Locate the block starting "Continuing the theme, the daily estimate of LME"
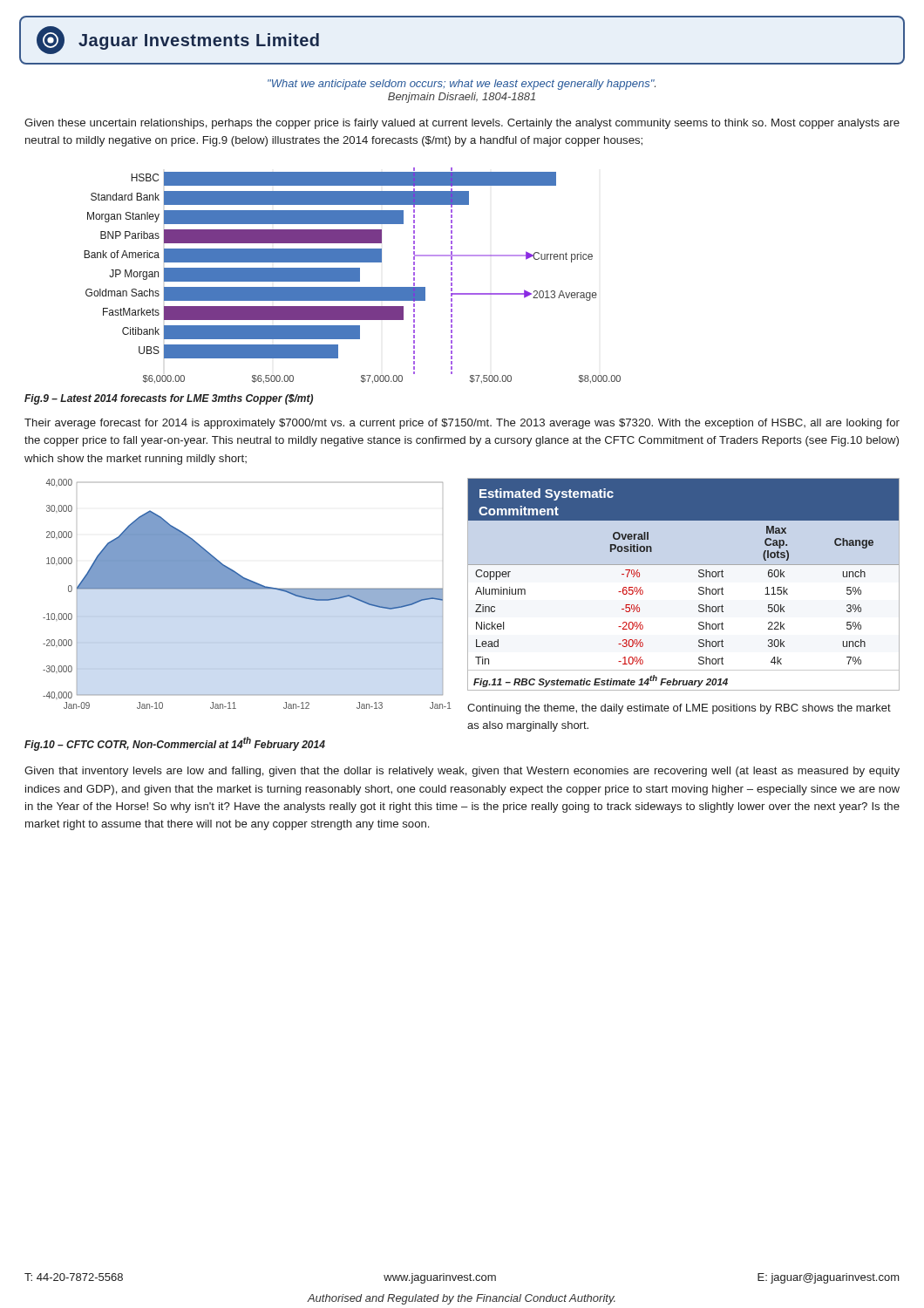The image size is (924, 1308). (x=679, y=716)
